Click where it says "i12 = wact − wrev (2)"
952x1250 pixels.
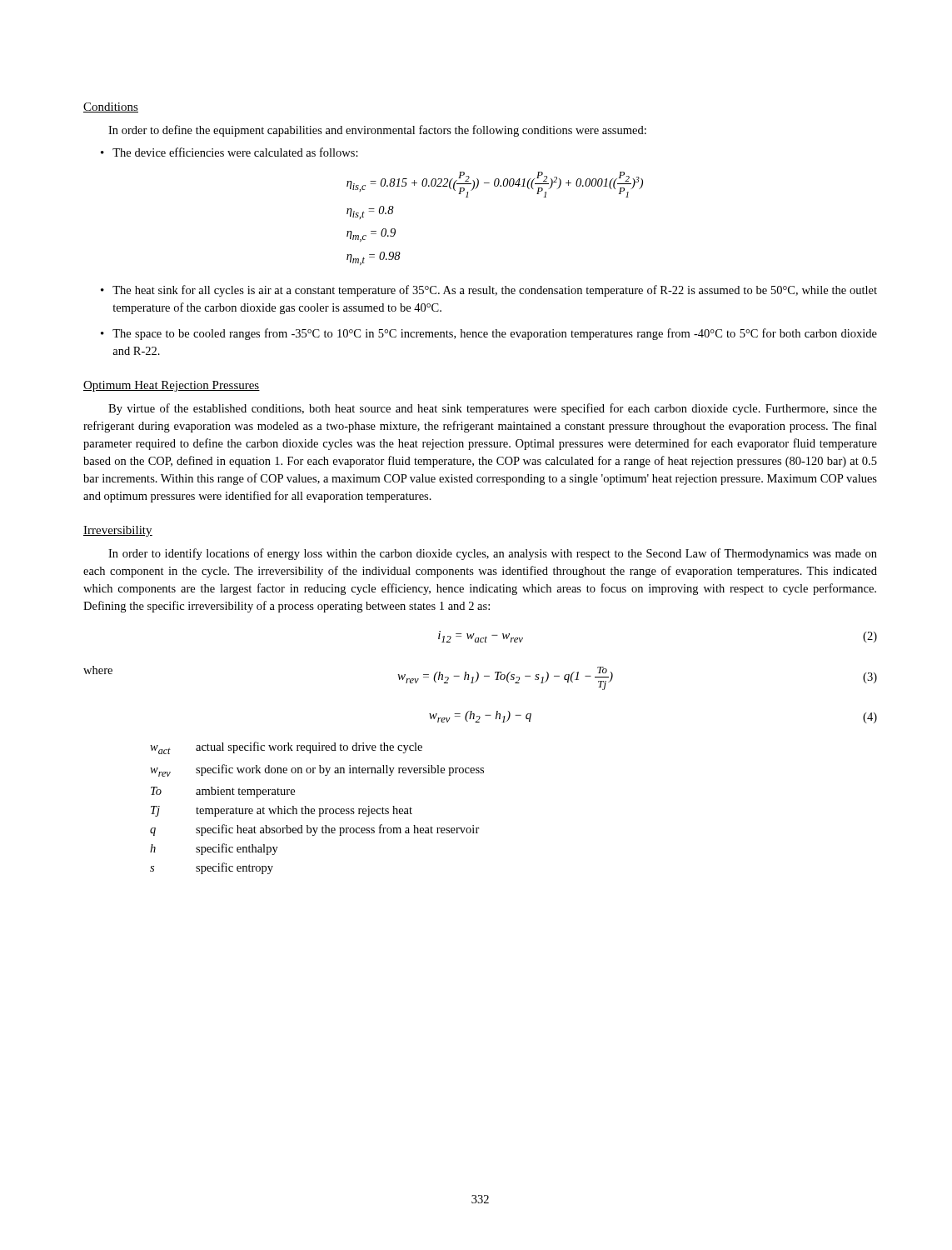(x=480, y=637)
